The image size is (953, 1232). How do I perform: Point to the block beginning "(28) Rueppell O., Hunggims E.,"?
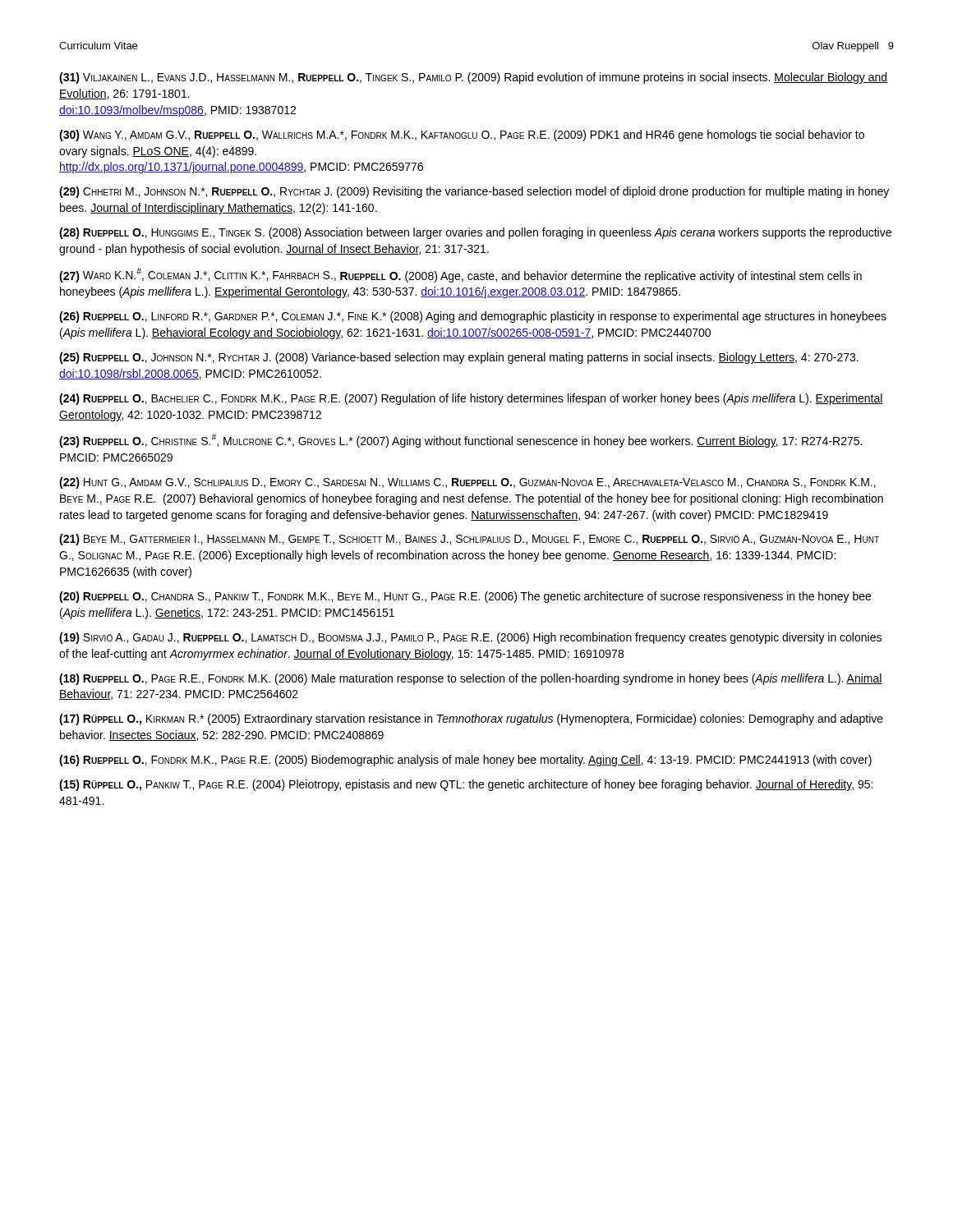(475, 241)
